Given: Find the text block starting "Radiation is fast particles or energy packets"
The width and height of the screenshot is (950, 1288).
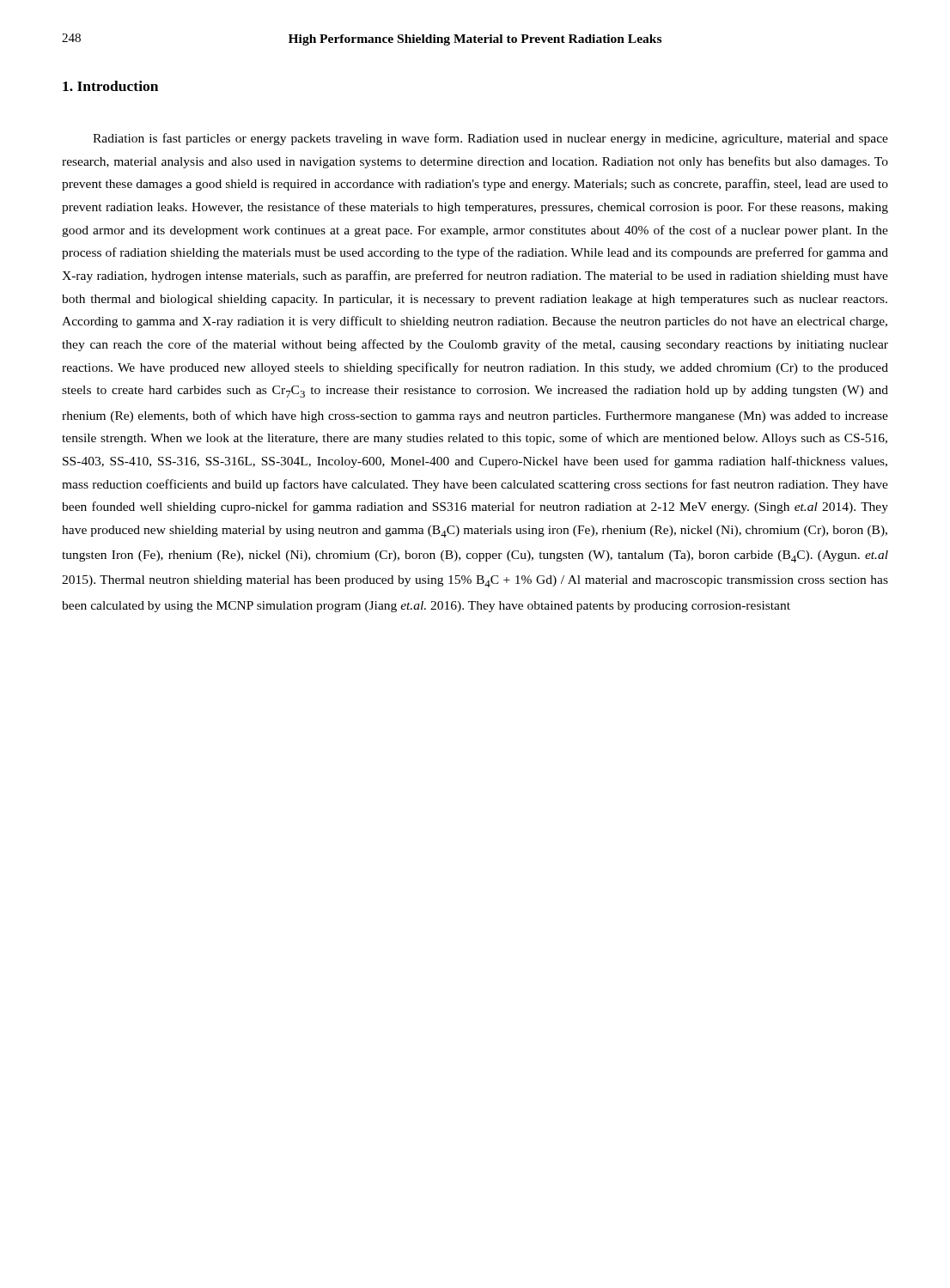Looking at the screenshot, I should [475, 372].
